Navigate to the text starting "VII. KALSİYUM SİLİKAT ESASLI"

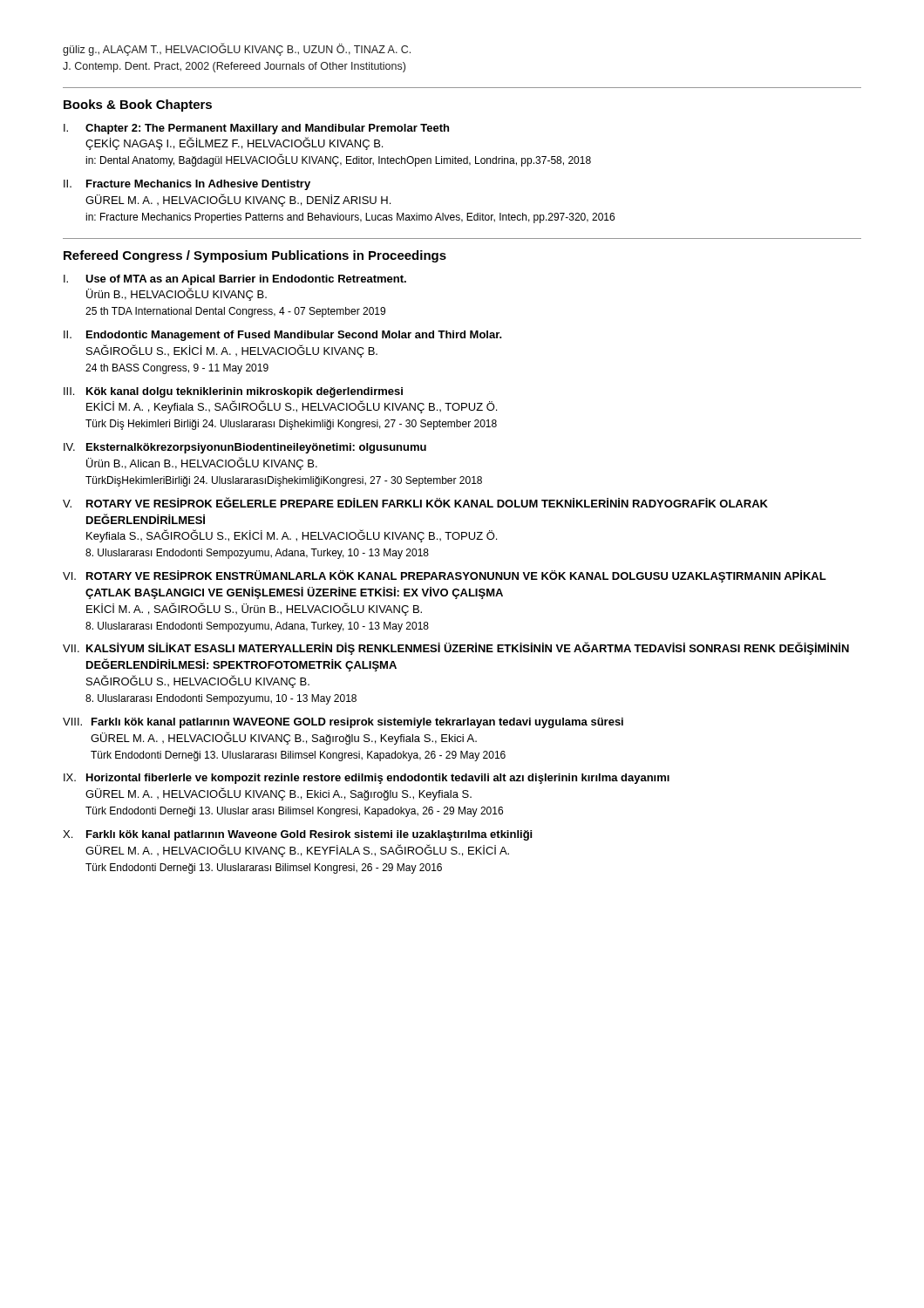coord(456,648)
